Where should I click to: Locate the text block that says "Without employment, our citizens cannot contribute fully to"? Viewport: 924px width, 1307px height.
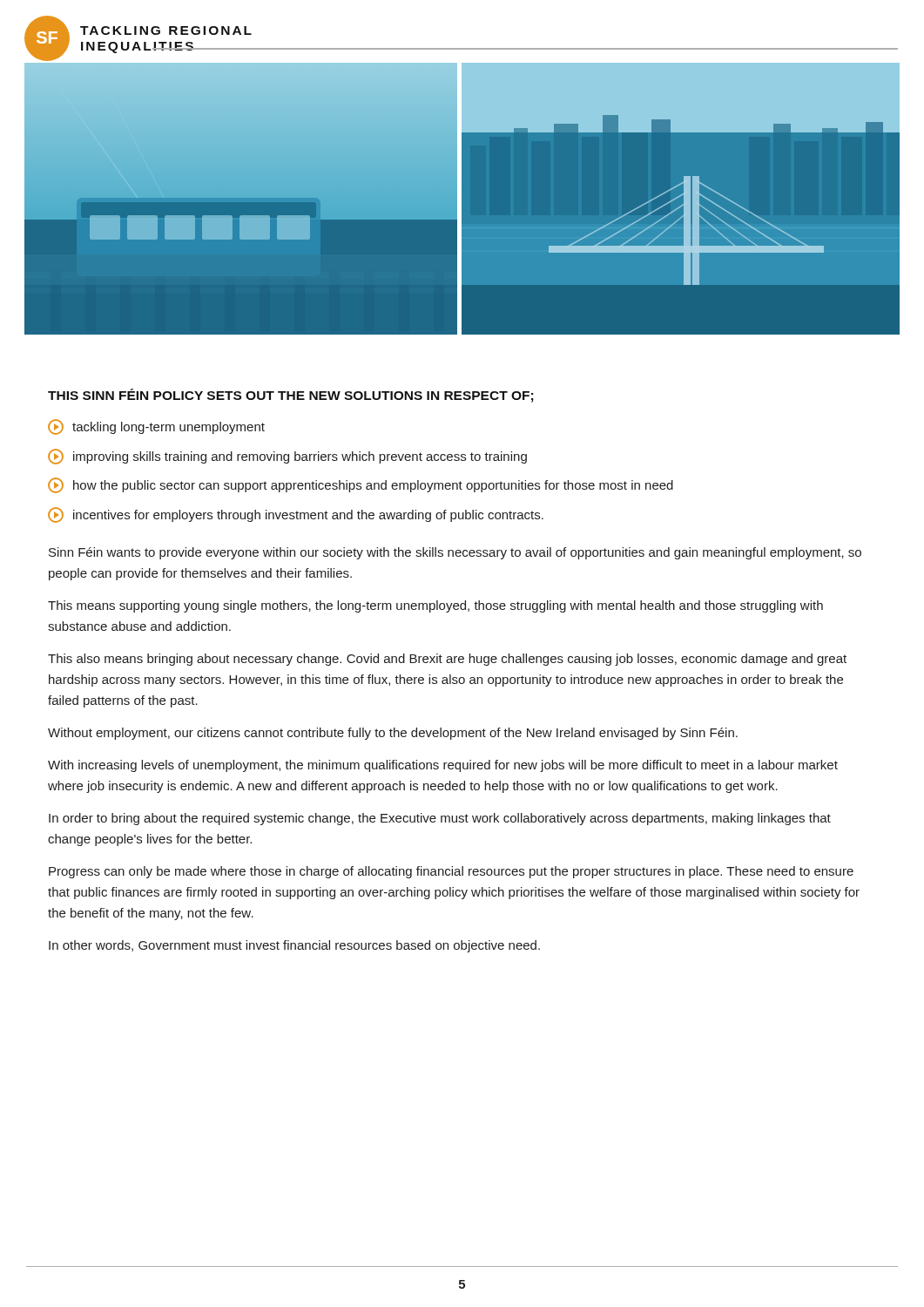(x=393, y=732)
